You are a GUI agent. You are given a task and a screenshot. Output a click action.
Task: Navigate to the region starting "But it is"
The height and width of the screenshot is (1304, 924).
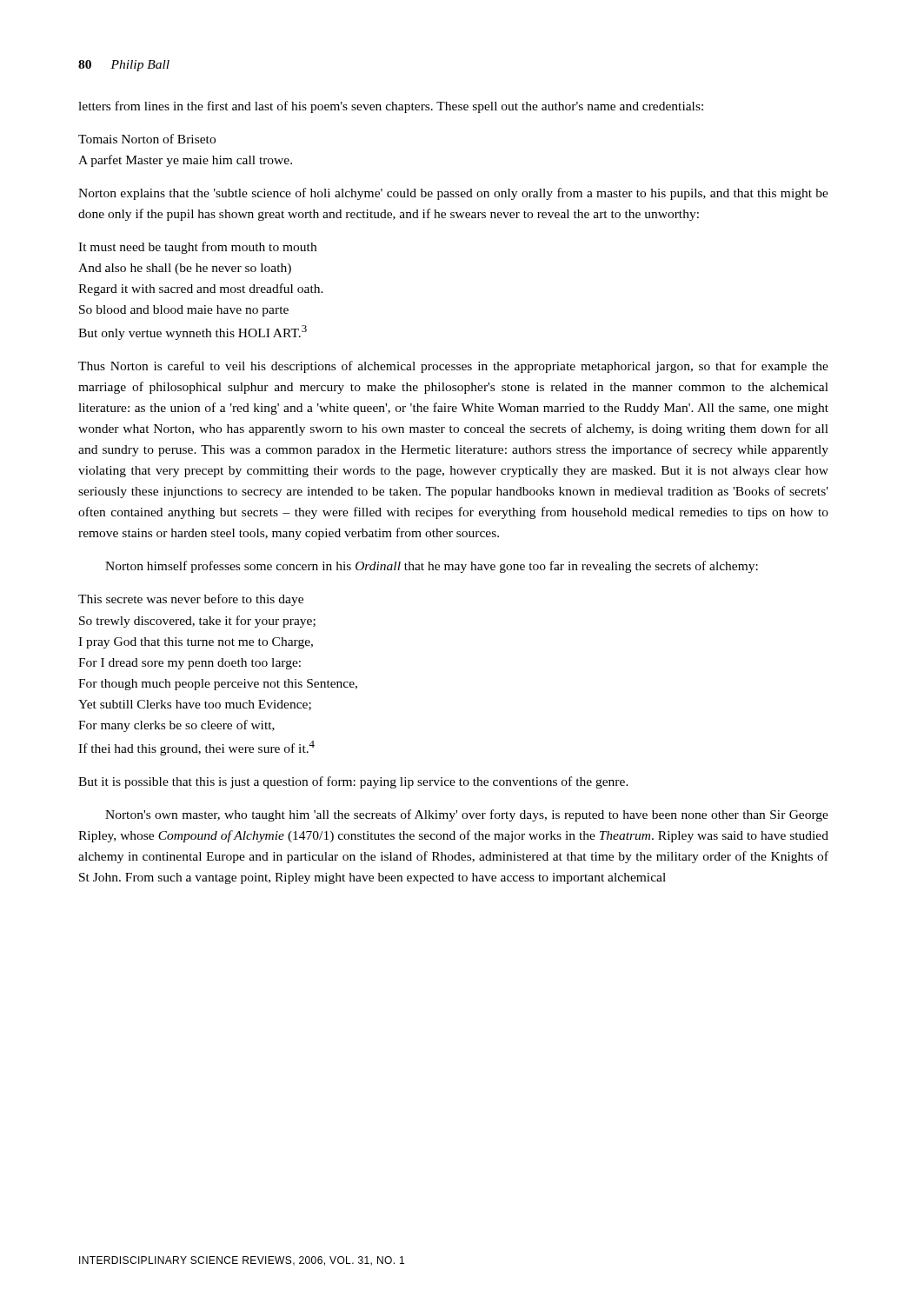pos(353,781)
